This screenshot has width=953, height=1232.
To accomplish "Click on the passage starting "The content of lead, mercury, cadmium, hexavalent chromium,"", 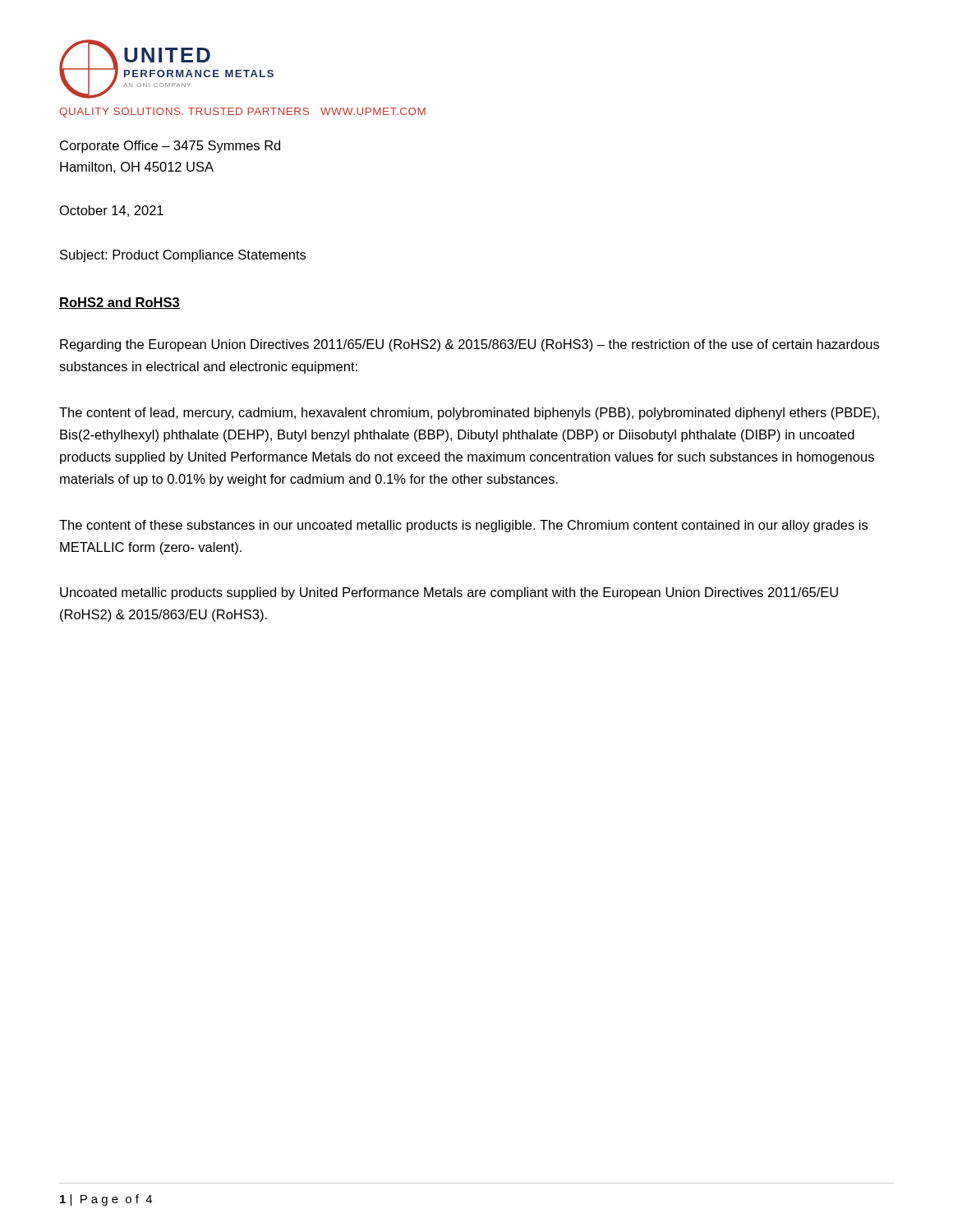I will tap(470, 446).
